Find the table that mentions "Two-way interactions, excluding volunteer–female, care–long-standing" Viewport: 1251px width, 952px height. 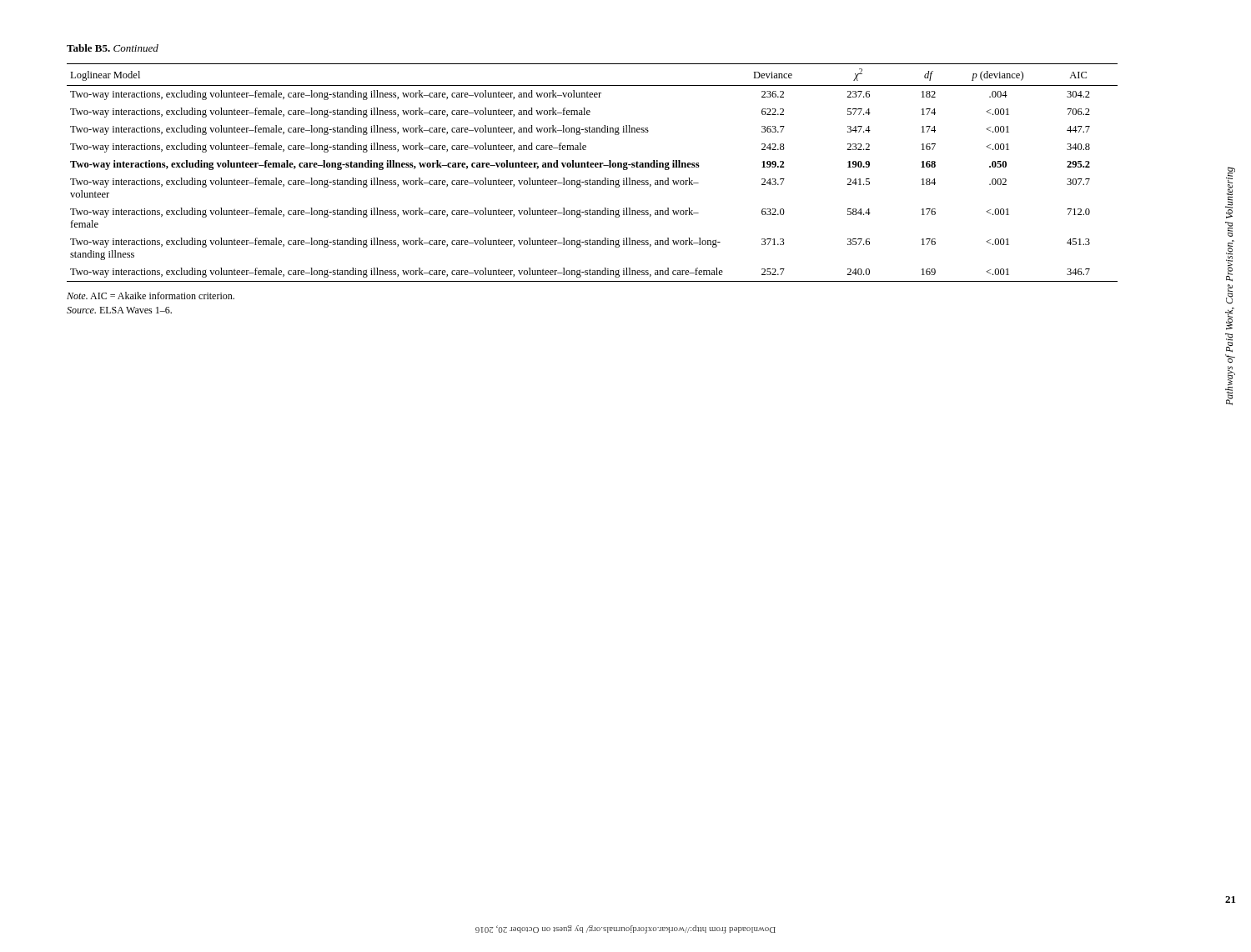click(592, 173)
